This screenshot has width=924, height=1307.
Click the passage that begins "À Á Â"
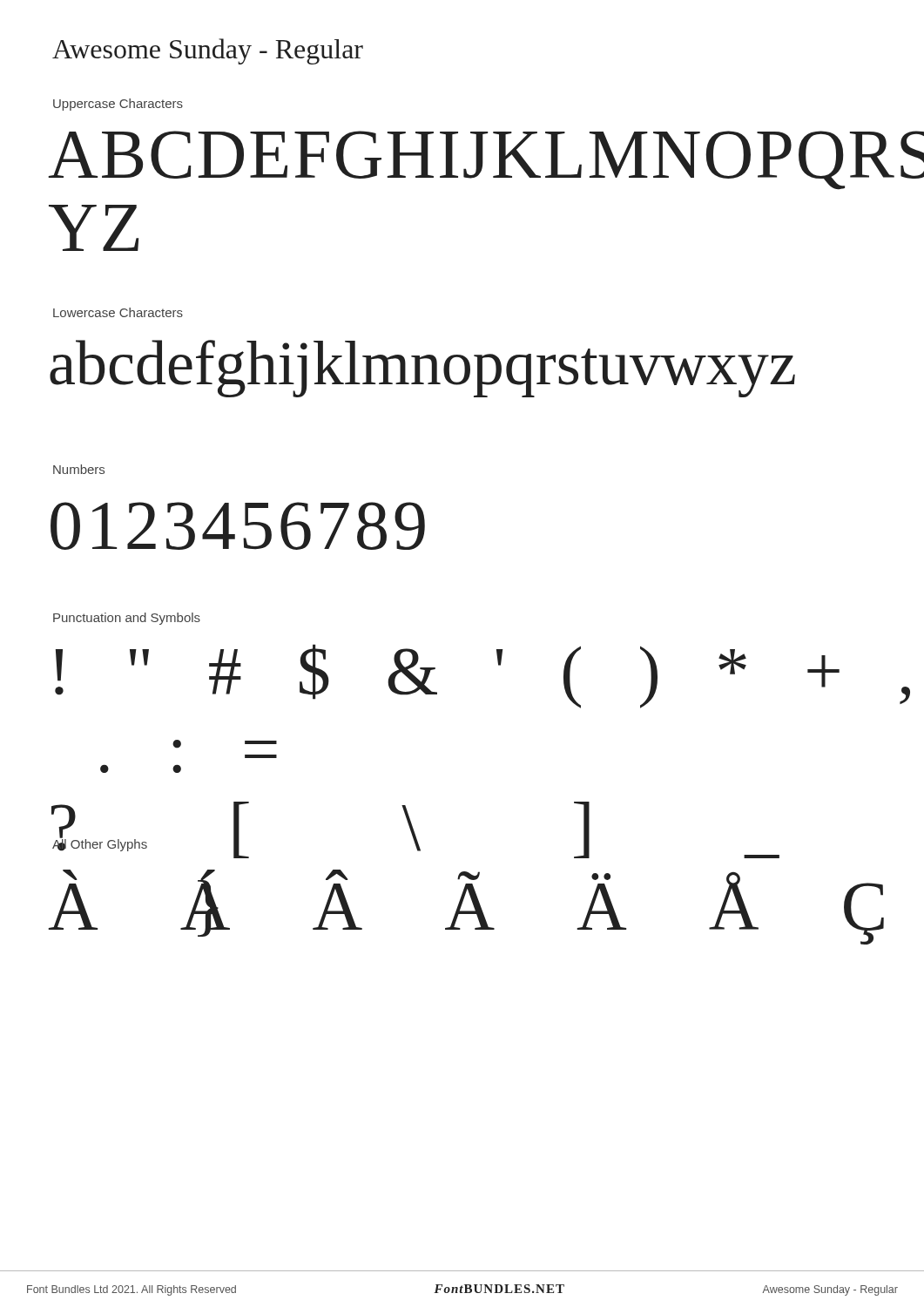pyautogui.click(x=466, y=906)
